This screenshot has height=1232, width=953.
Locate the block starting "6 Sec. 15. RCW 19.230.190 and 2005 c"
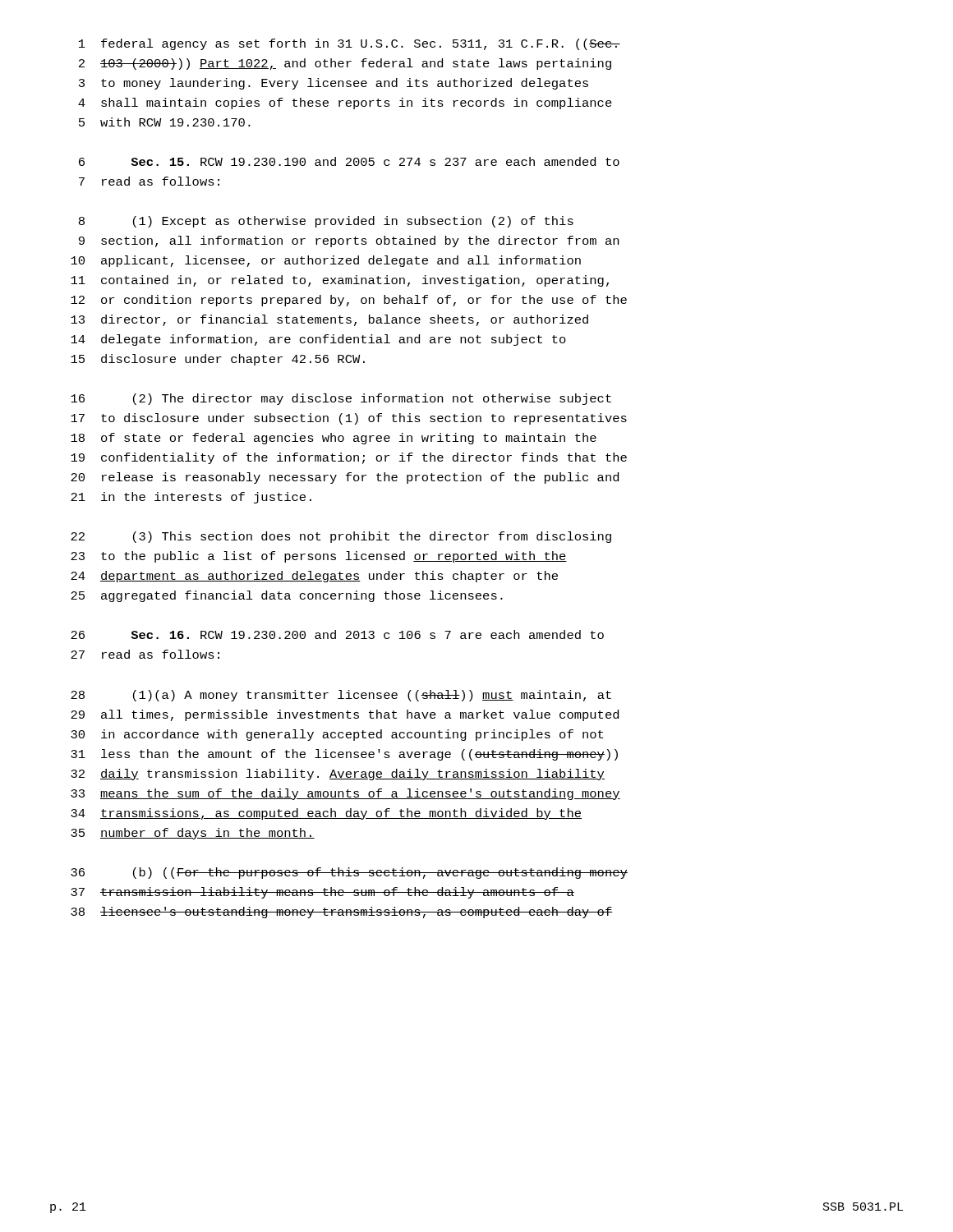[x=476, y=173]
